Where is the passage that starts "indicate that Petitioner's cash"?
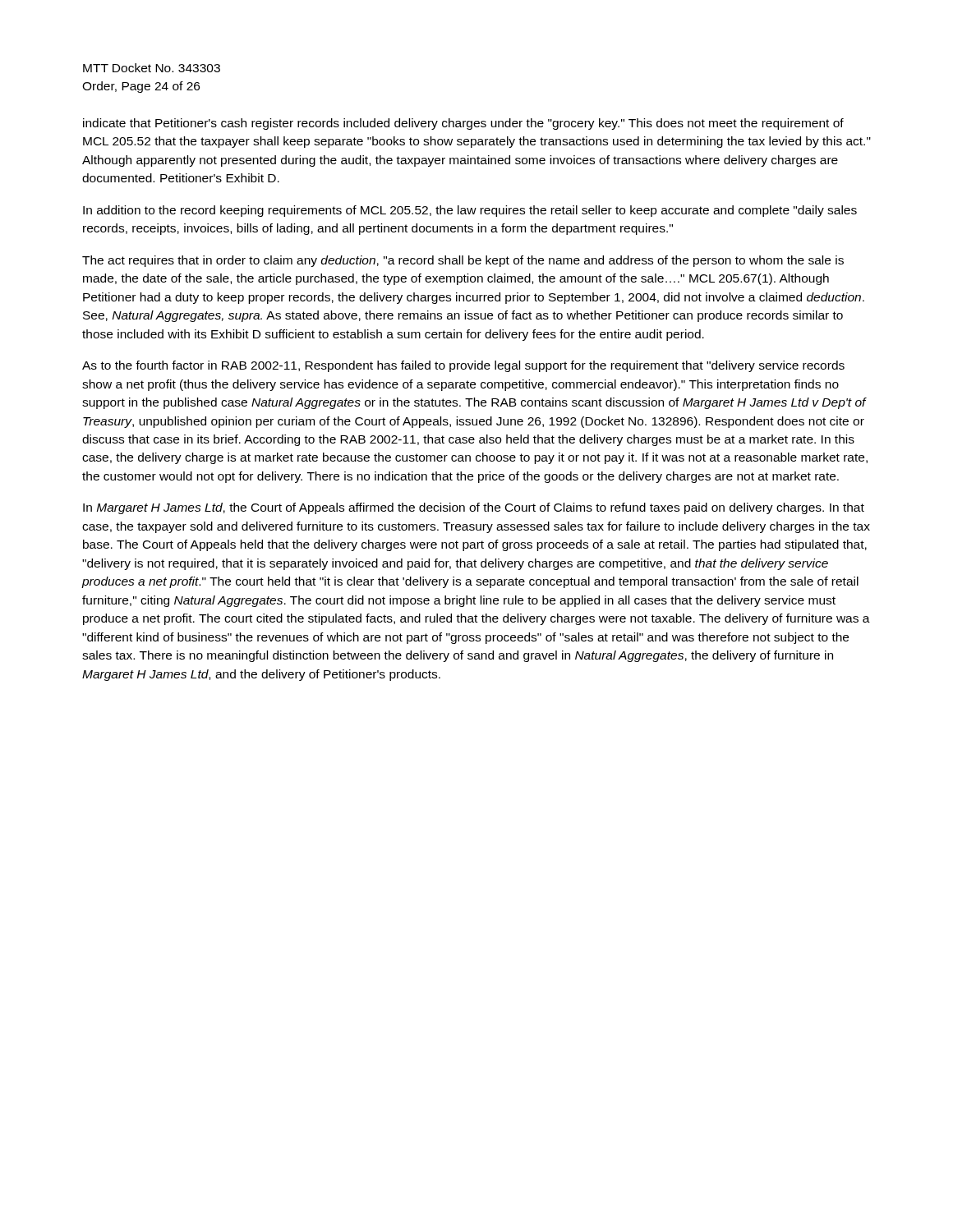This screenshot has height=1232, width=953. (476, 151)
